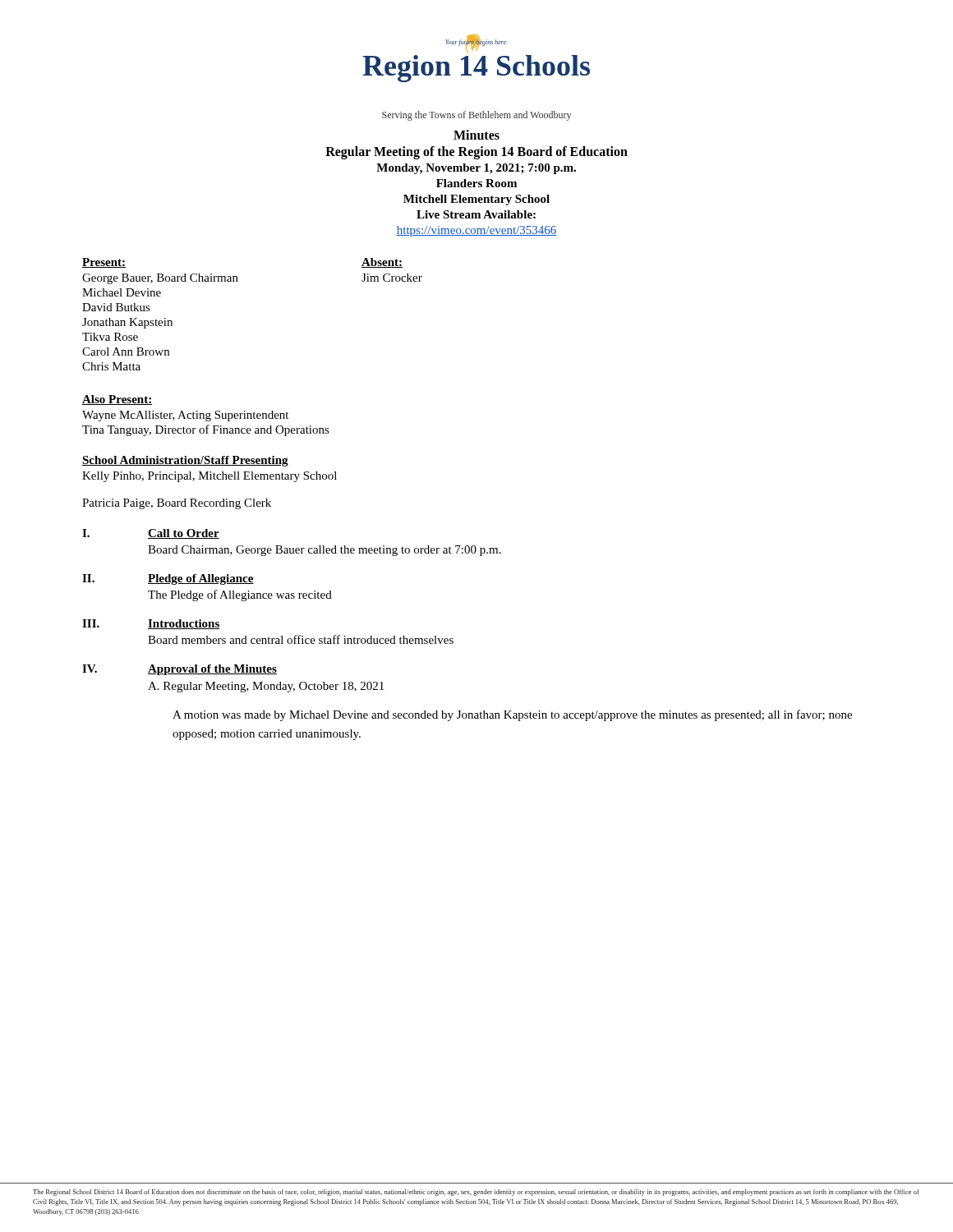Navigate to the text block starting "Approval of the Minutes"
953x1232 pixels.
212,669
